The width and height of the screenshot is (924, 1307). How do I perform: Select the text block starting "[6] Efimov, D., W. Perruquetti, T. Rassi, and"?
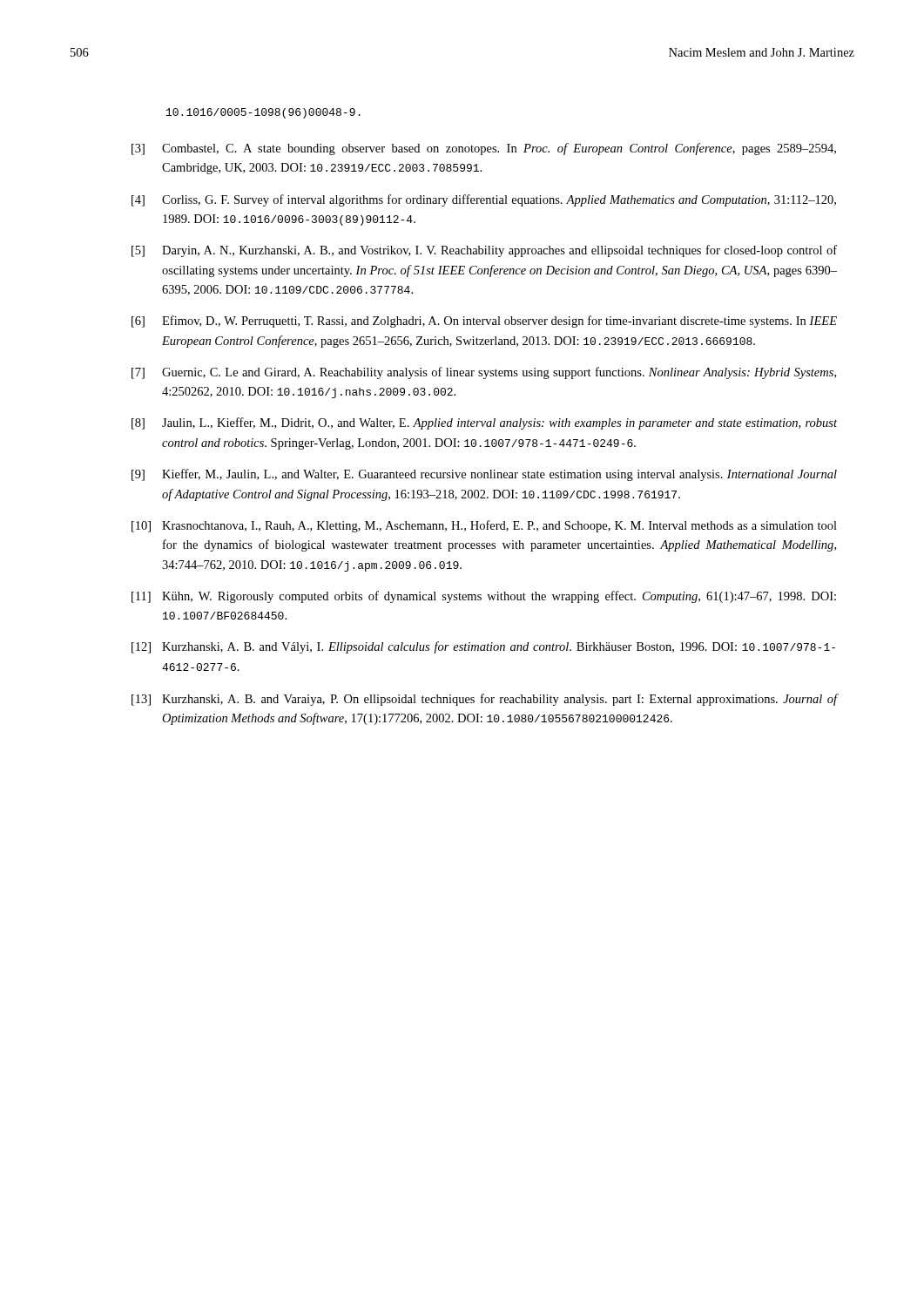click(484, 331)
